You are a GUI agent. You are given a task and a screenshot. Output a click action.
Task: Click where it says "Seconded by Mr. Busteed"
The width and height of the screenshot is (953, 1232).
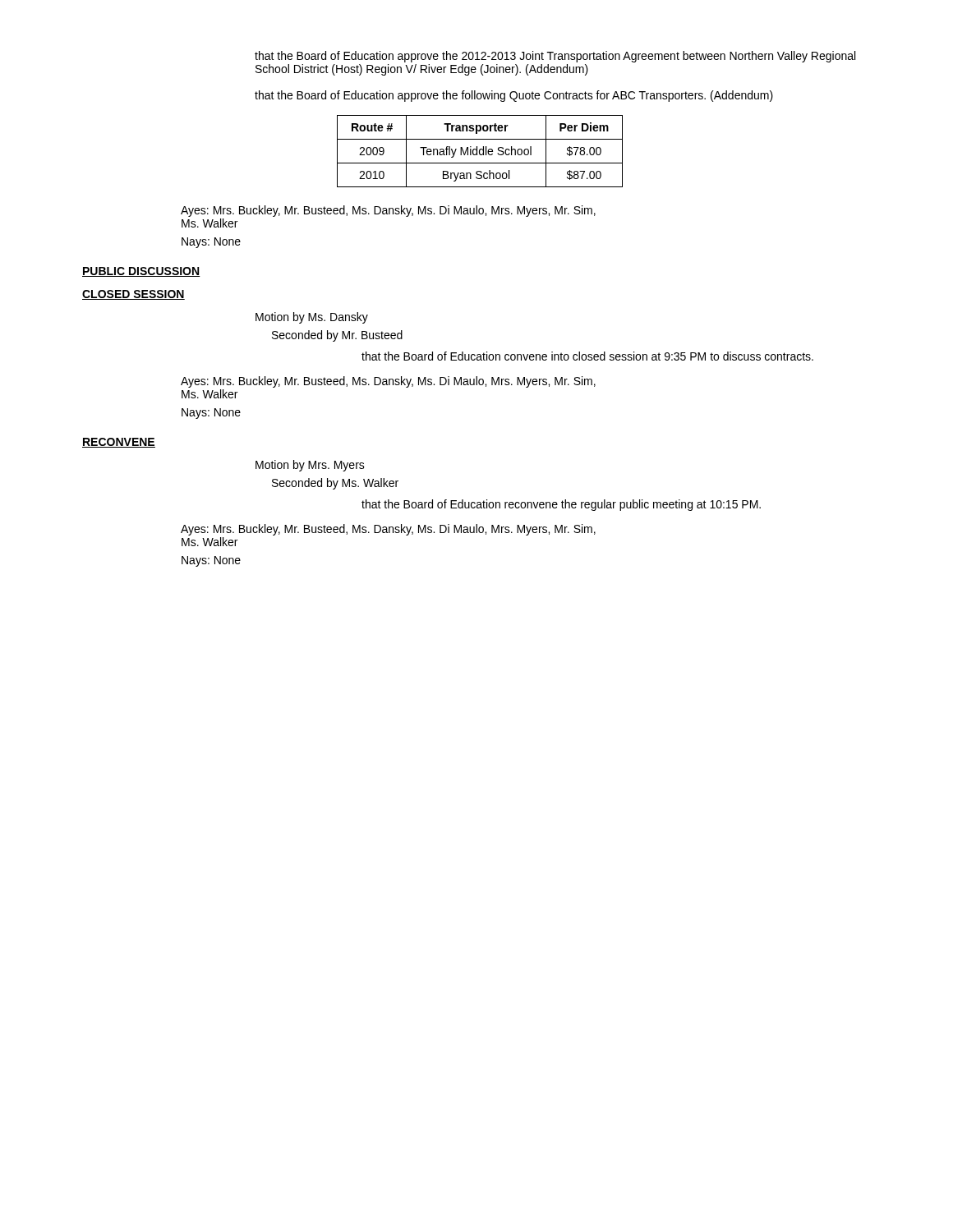point(337,335)
